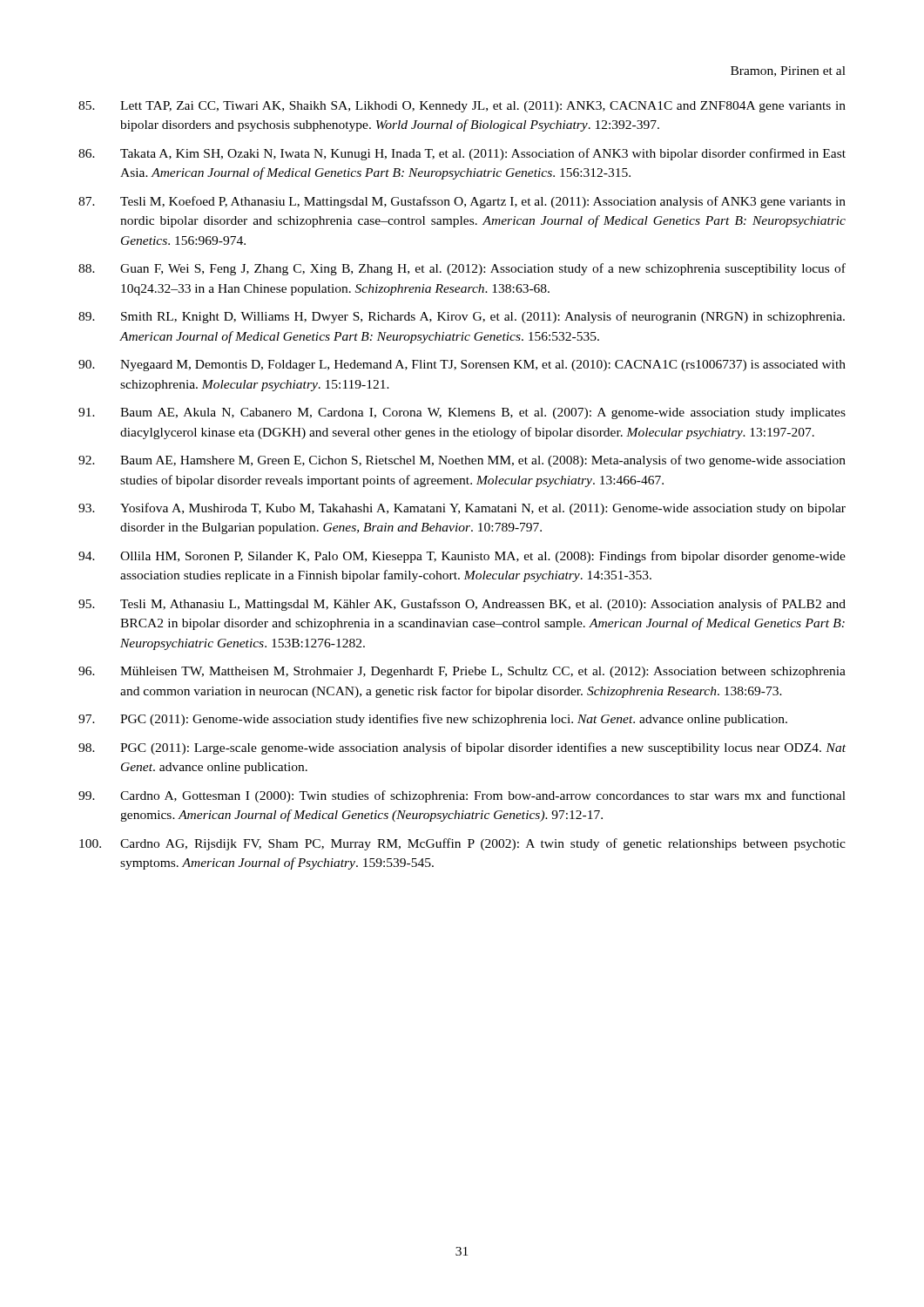
Task: Find the list item that reads "100. Cardno AG, Rijsdijk FV, Sham"
Action: coord(462,853)
